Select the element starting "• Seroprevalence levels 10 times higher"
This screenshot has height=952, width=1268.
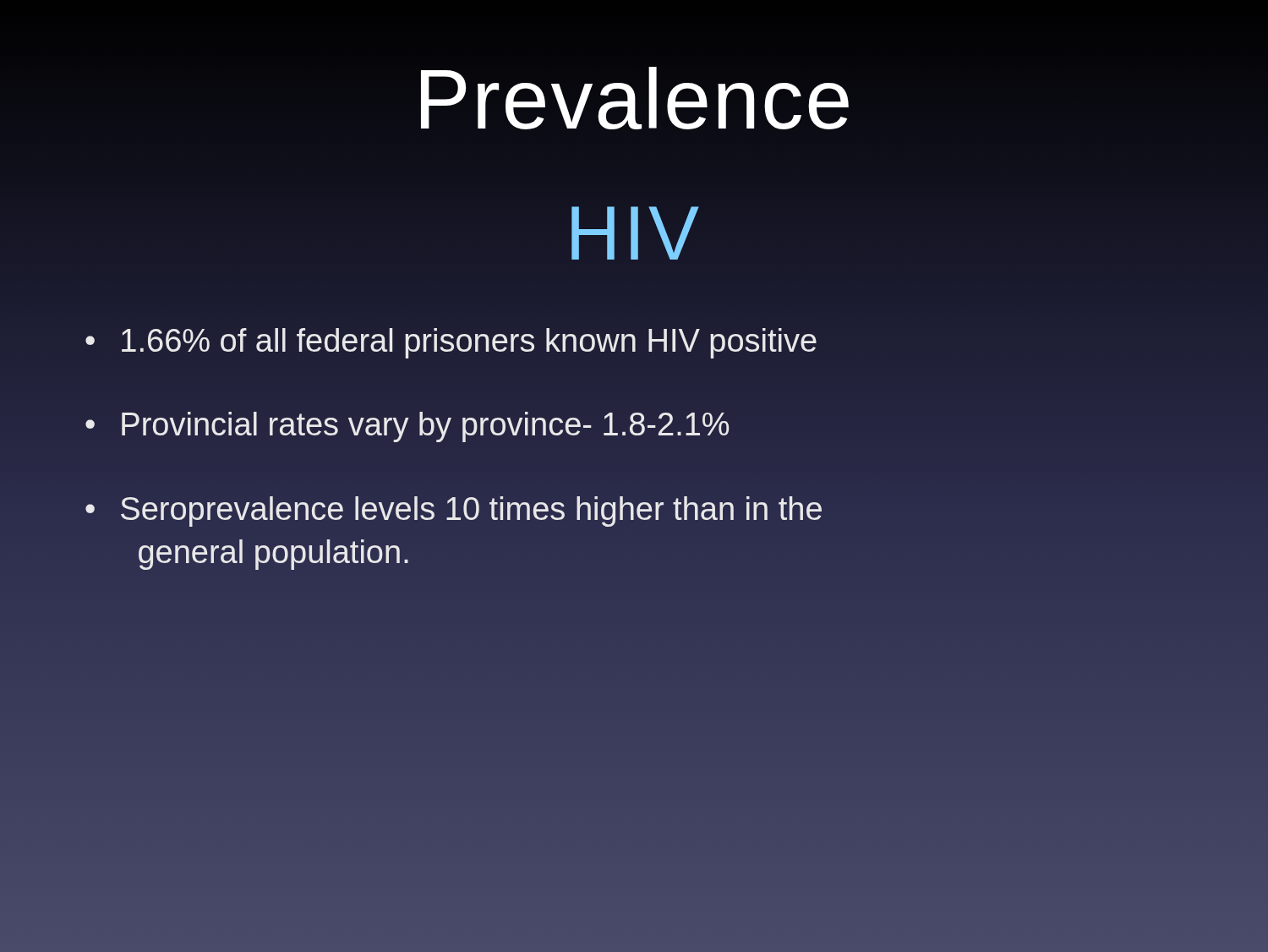pos(454,531)
